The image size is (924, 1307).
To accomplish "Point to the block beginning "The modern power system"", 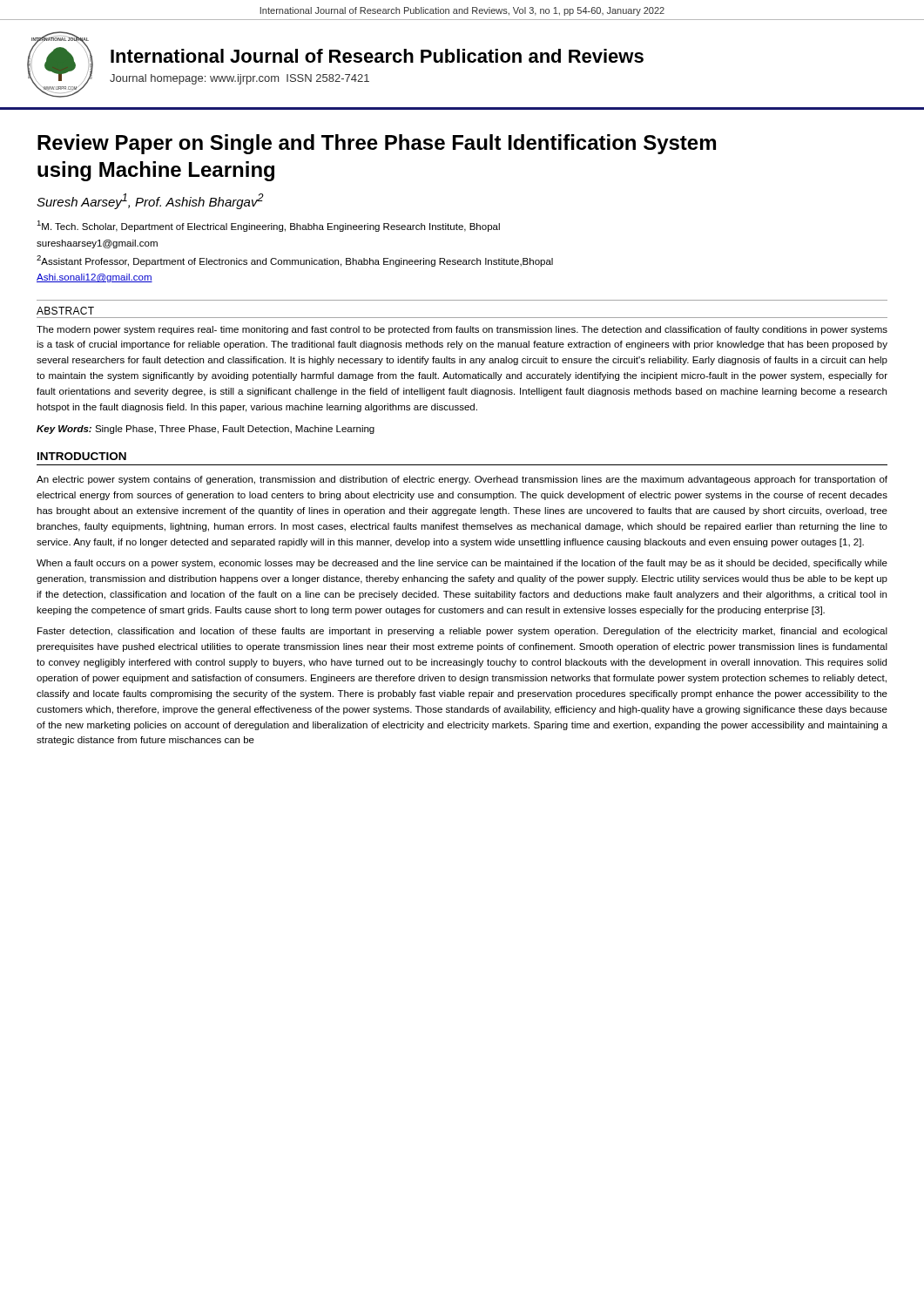I will 462,368.
